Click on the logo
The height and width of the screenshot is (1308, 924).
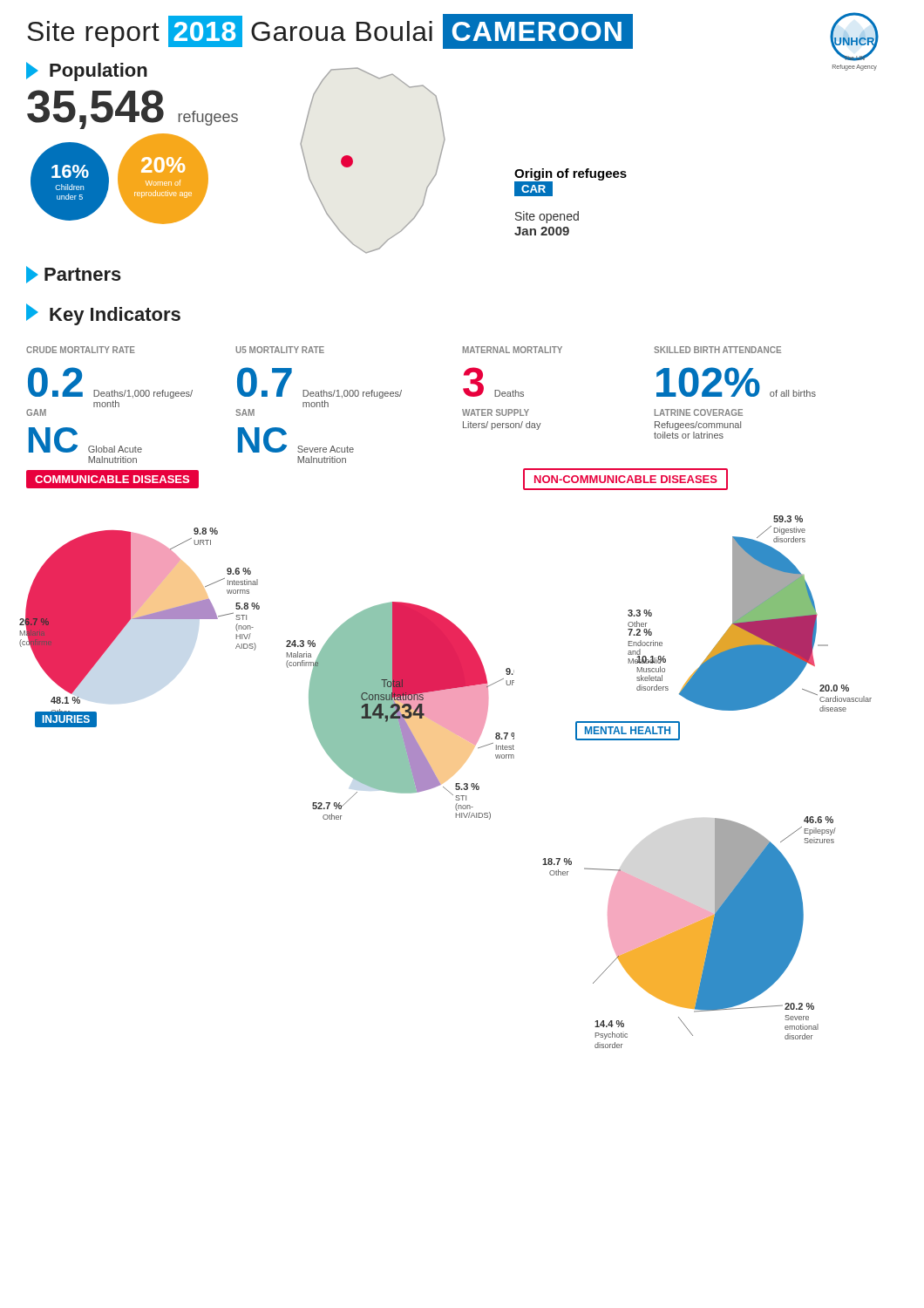pos(854,51)
